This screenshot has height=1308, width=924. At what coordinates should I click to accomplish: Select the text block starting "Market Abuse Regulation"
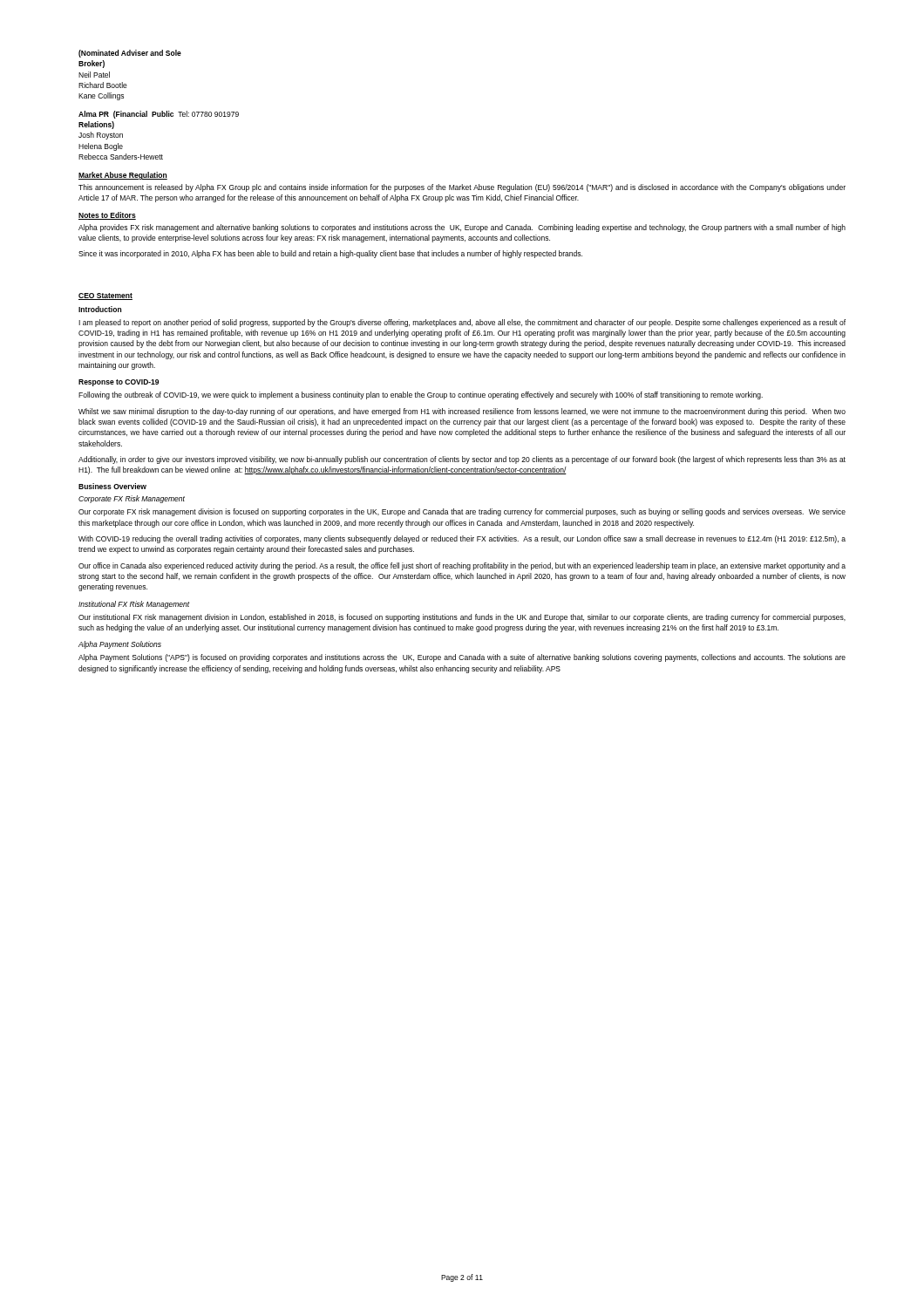(123, 175)
